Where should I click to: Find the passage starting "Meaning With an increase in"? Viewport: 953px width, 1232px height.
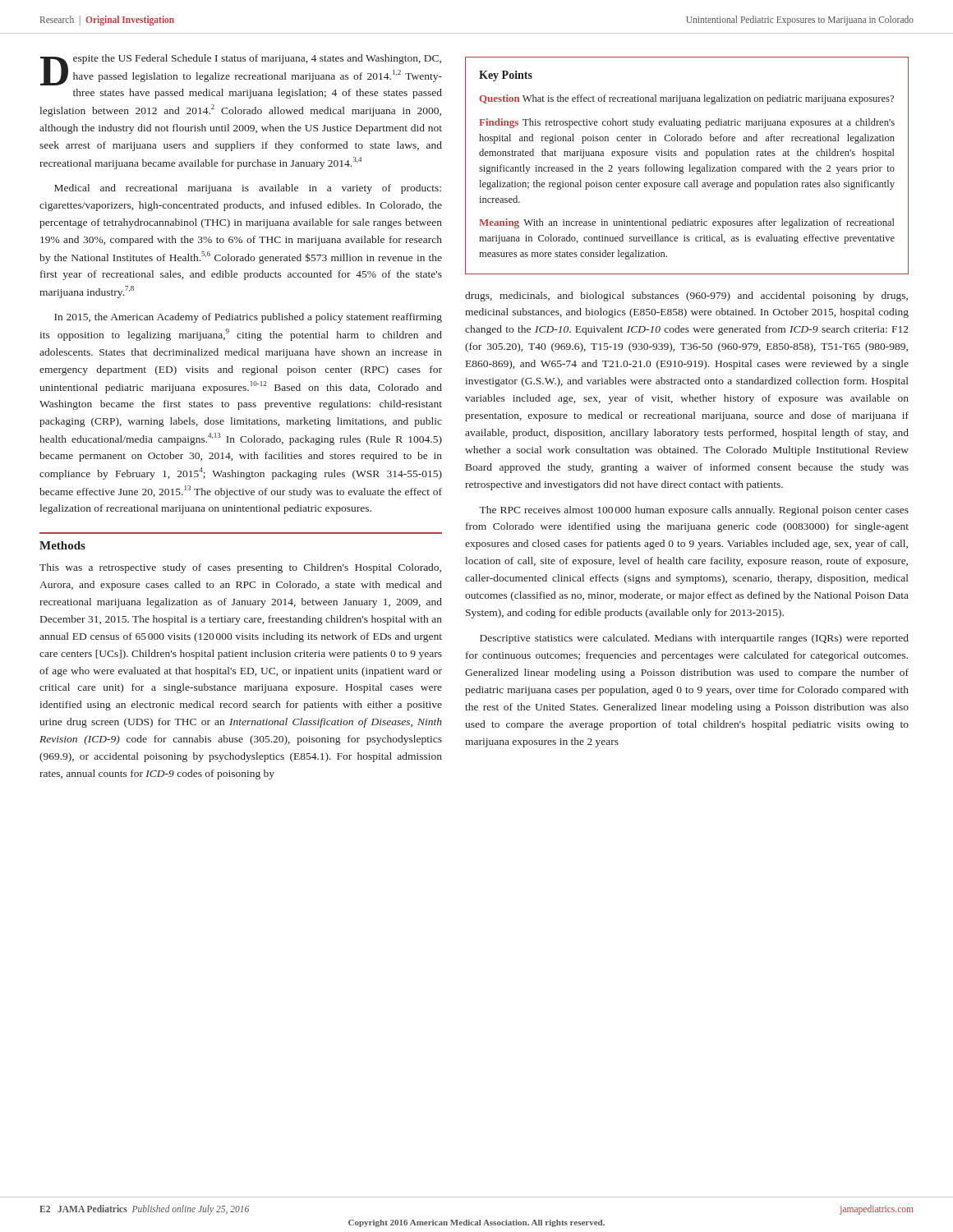tap(687, 238)
